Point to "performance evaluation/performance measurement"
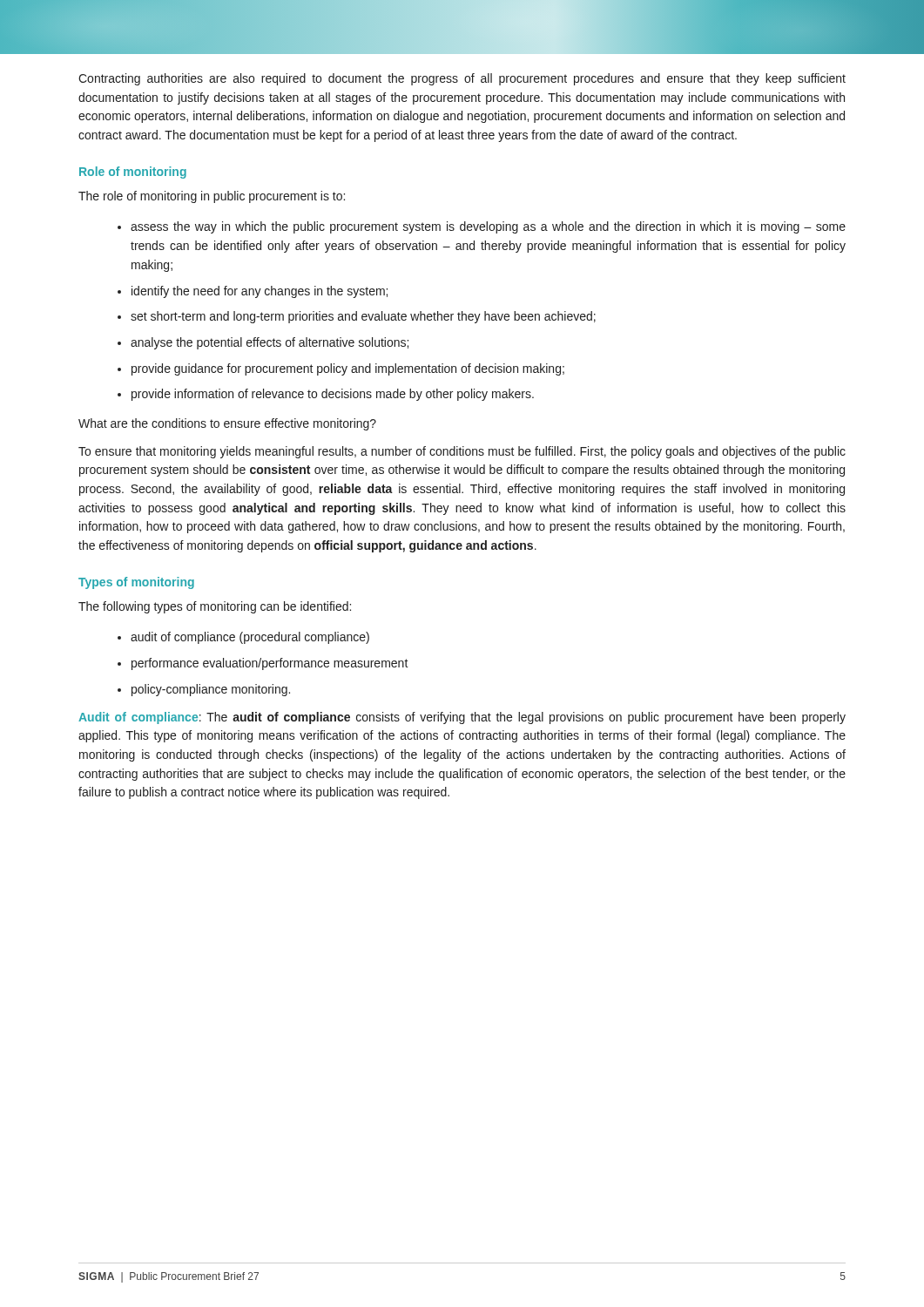 coord(270,664)
